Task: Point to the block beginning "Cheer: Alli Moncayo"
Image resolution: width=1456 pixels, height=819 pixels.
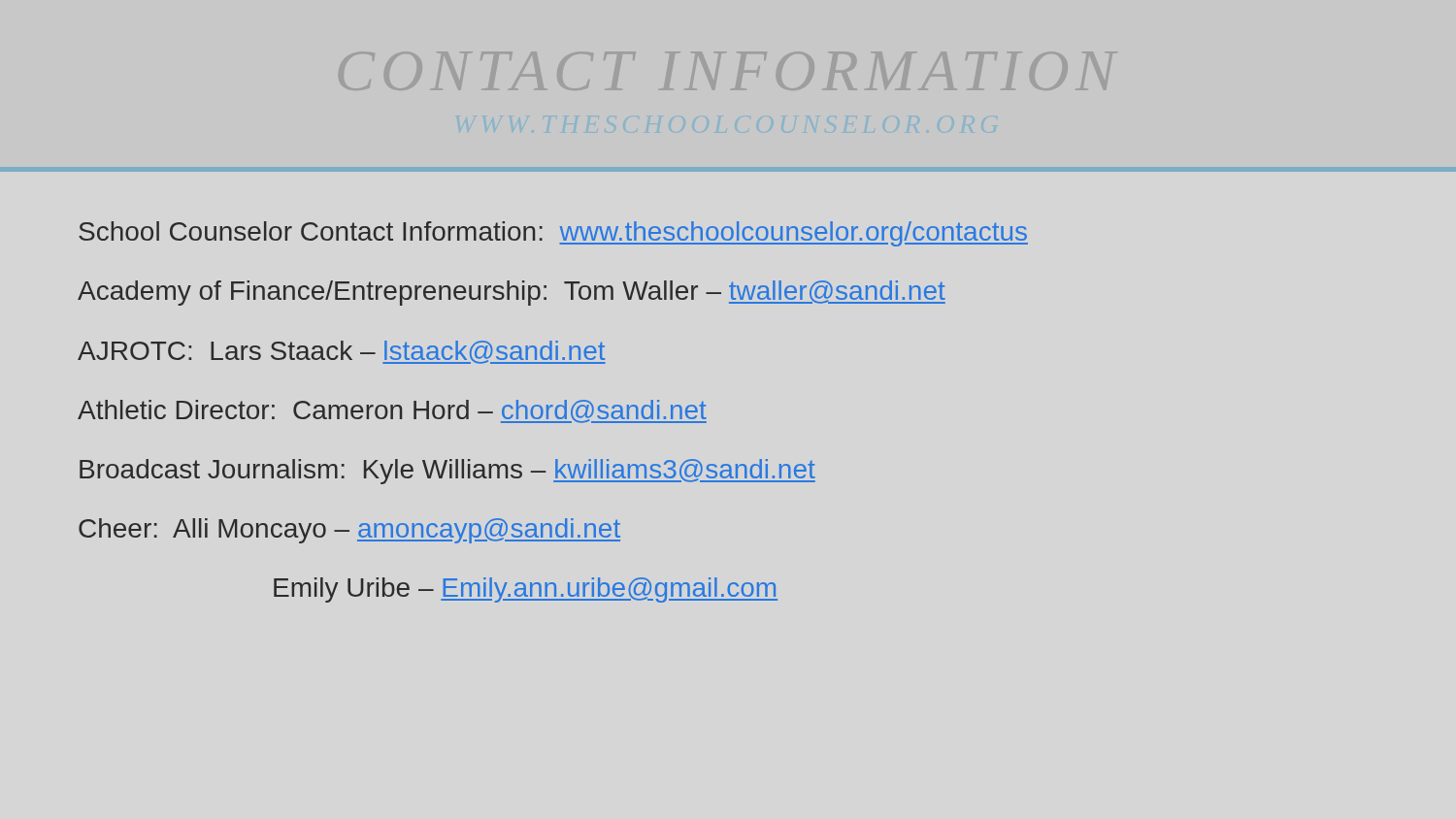Action: 349,529
